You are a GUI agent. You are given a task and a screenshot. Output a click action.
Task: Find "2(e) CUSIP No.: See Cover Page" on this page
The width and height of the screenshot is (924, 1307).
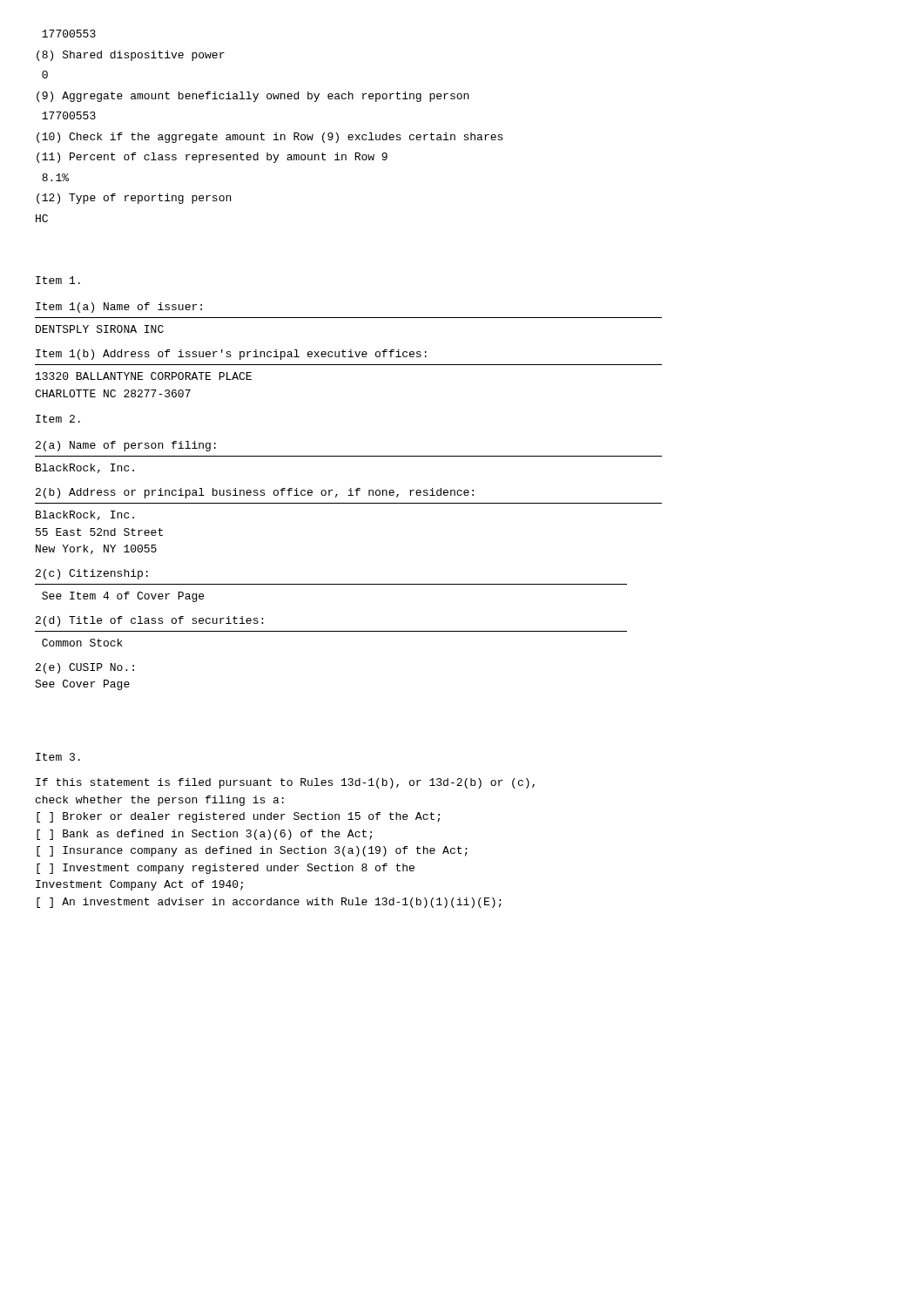[85, 668]
